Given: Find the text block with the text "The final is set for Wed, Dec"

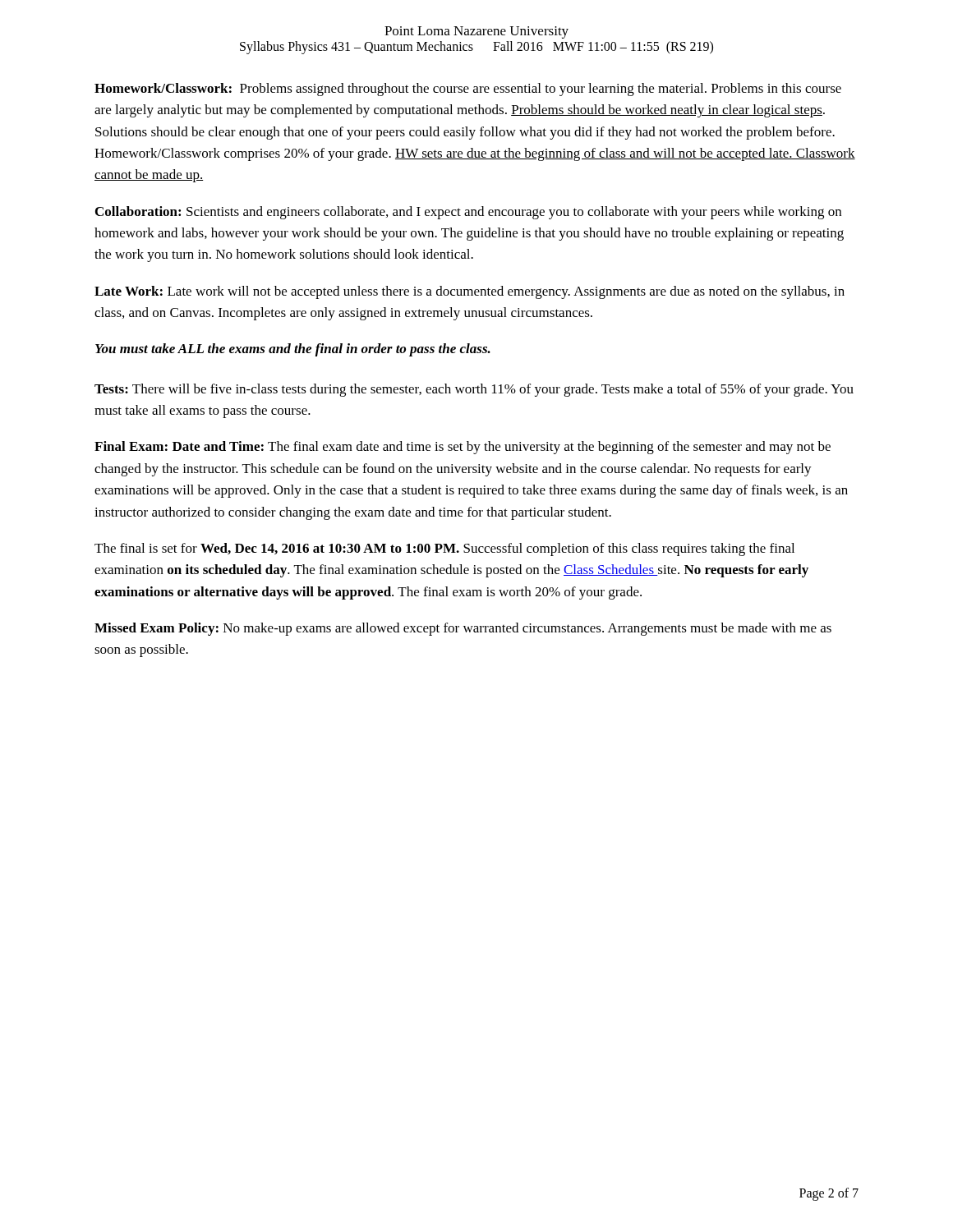Looking at the screenshot, I should pos(452,570).
